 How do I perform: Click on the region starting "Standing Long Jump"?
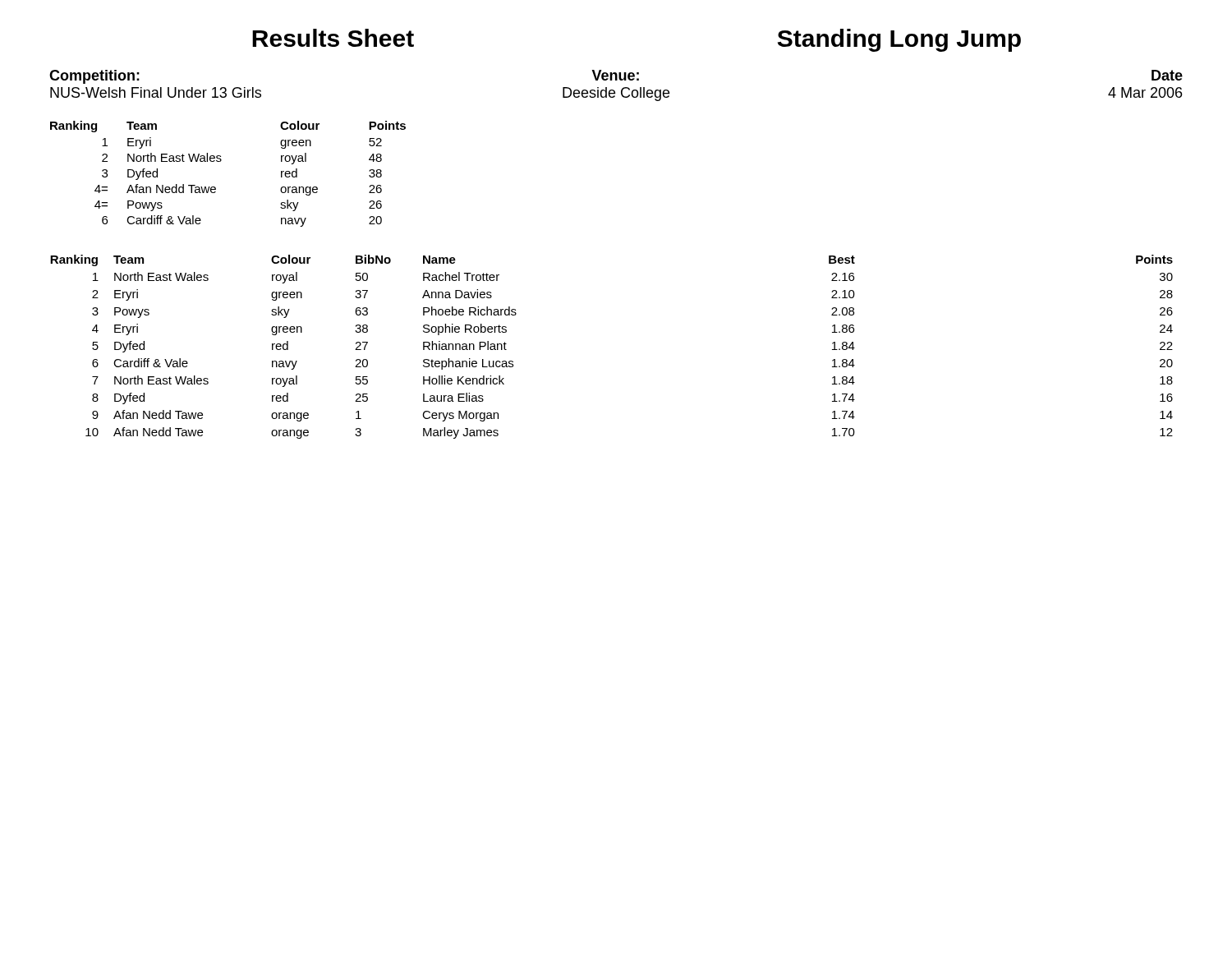coord(899,38)
